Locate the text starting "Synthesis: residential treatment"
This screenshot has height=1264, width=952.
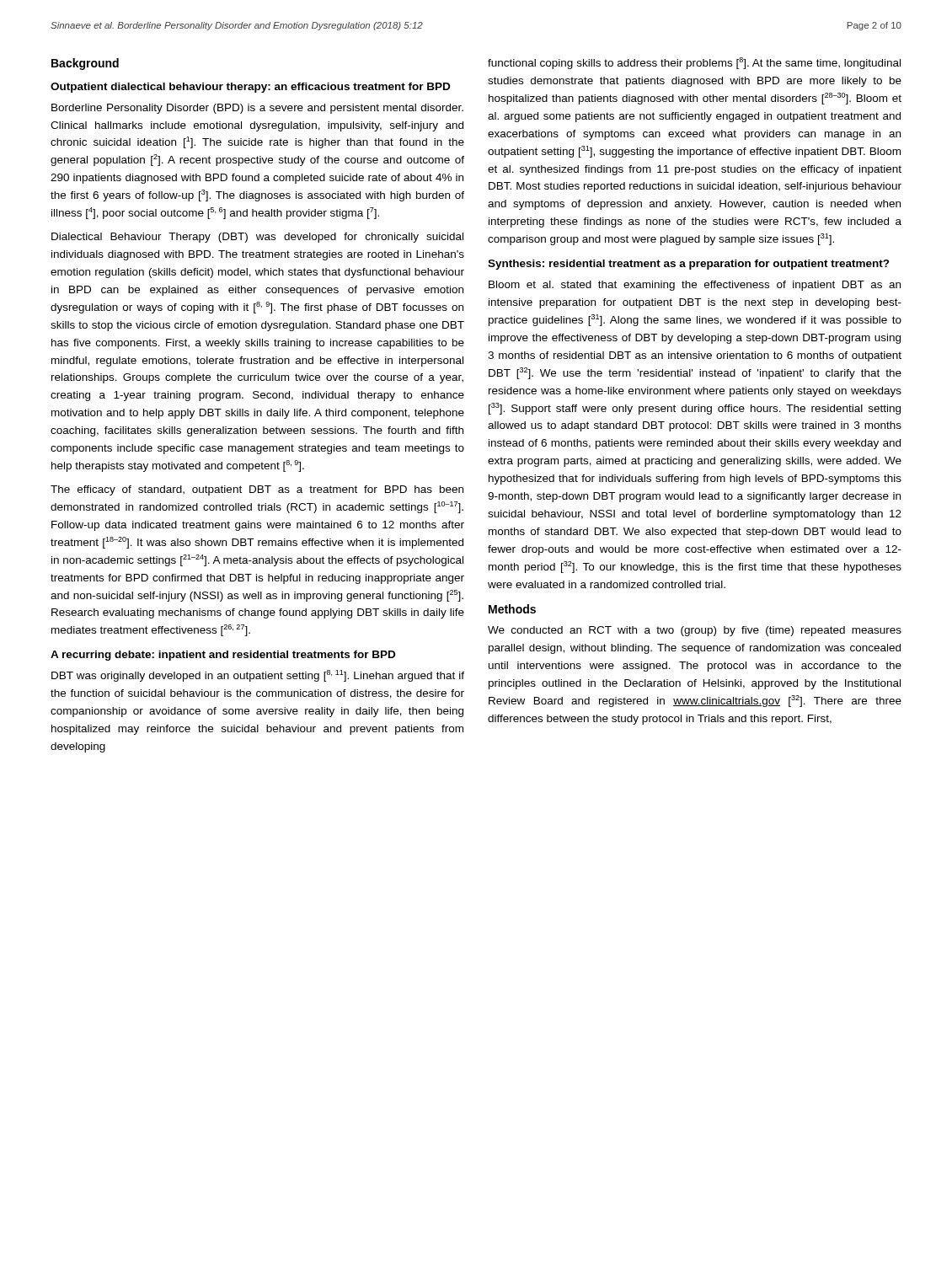695,264
